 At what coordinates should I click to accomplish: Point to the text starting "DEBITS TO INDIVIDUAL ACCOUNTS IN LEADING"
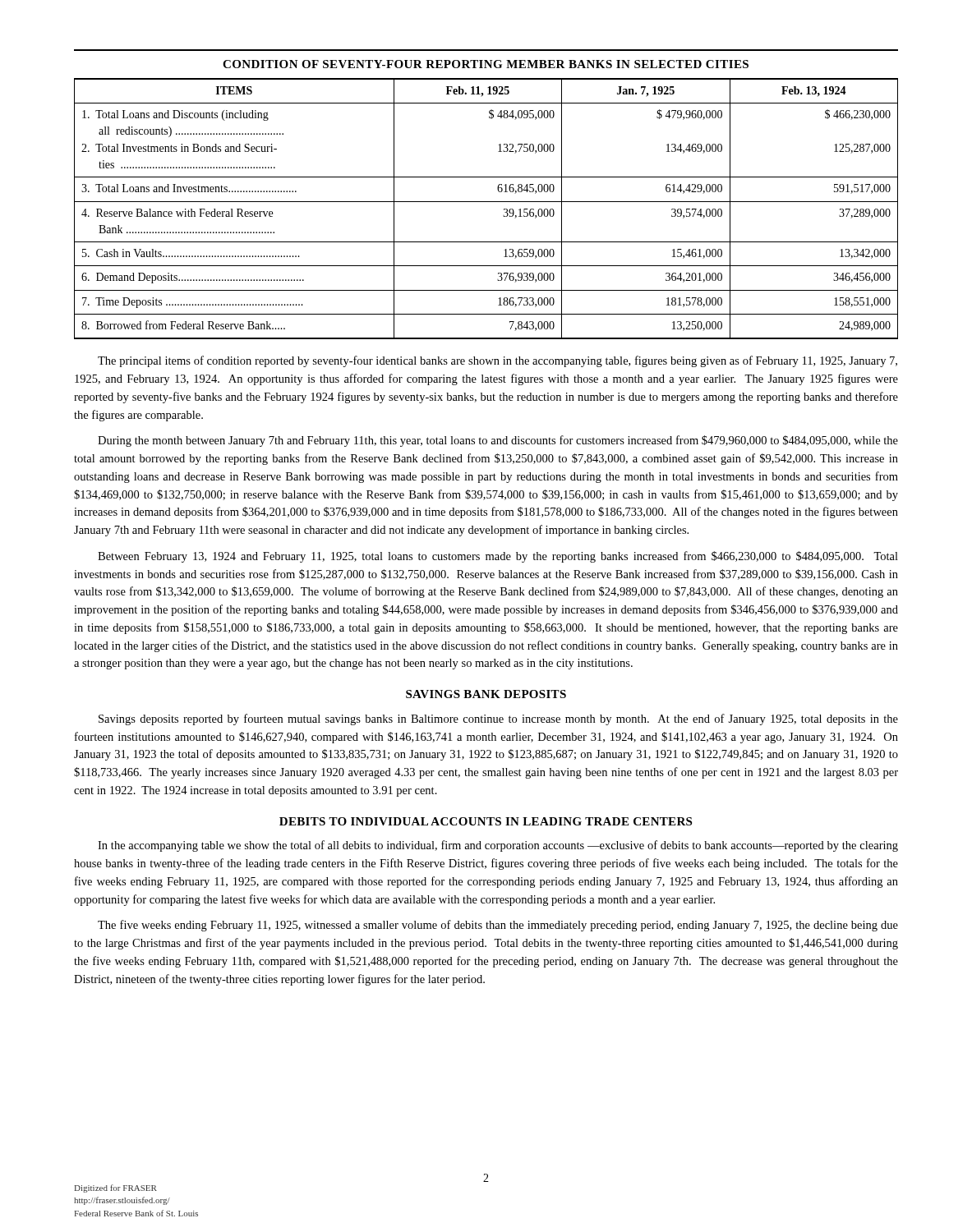pos(486,821)
